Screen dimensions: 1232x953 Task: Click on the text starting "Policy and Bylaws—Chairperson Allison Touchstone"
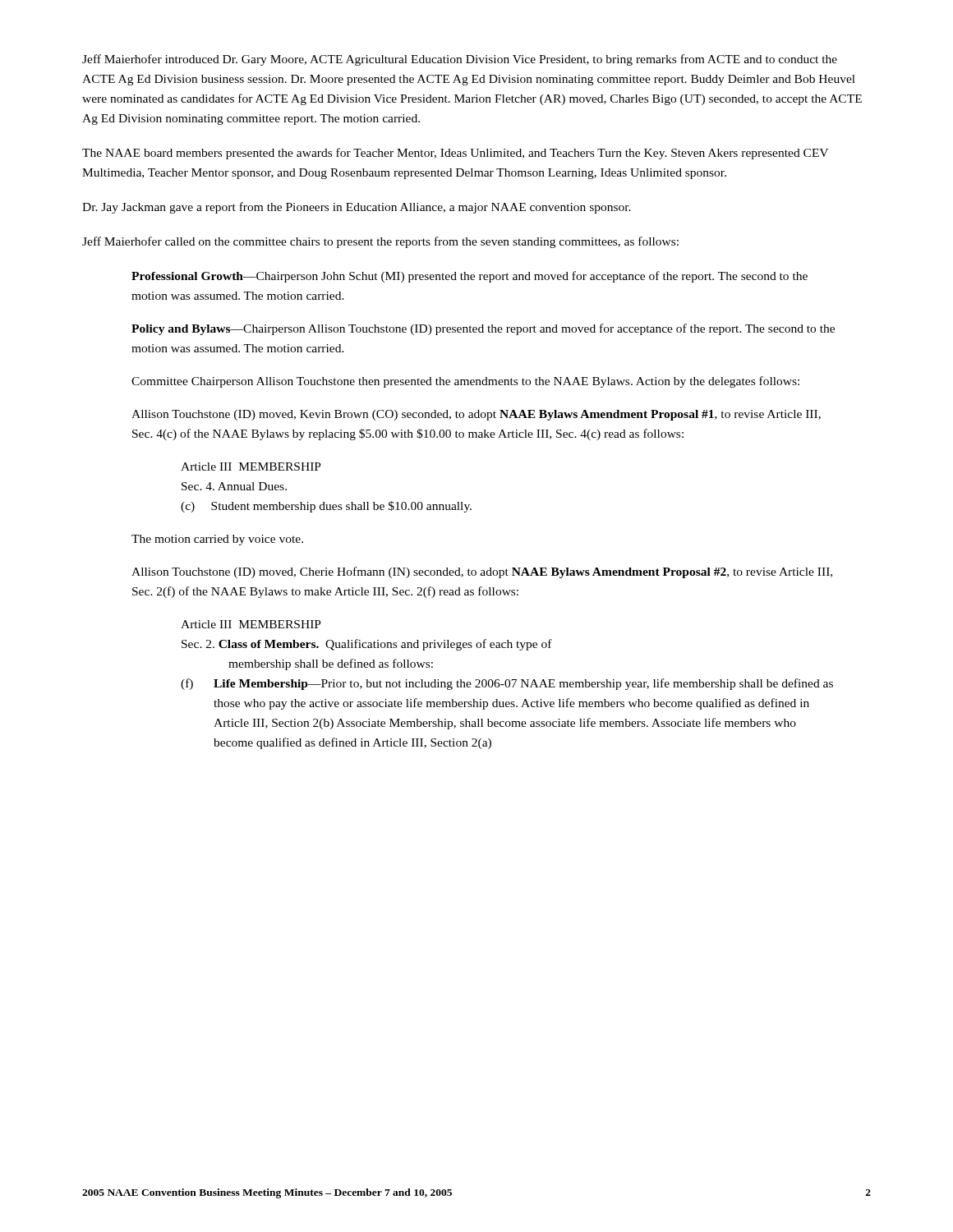(x=483, y=338)
